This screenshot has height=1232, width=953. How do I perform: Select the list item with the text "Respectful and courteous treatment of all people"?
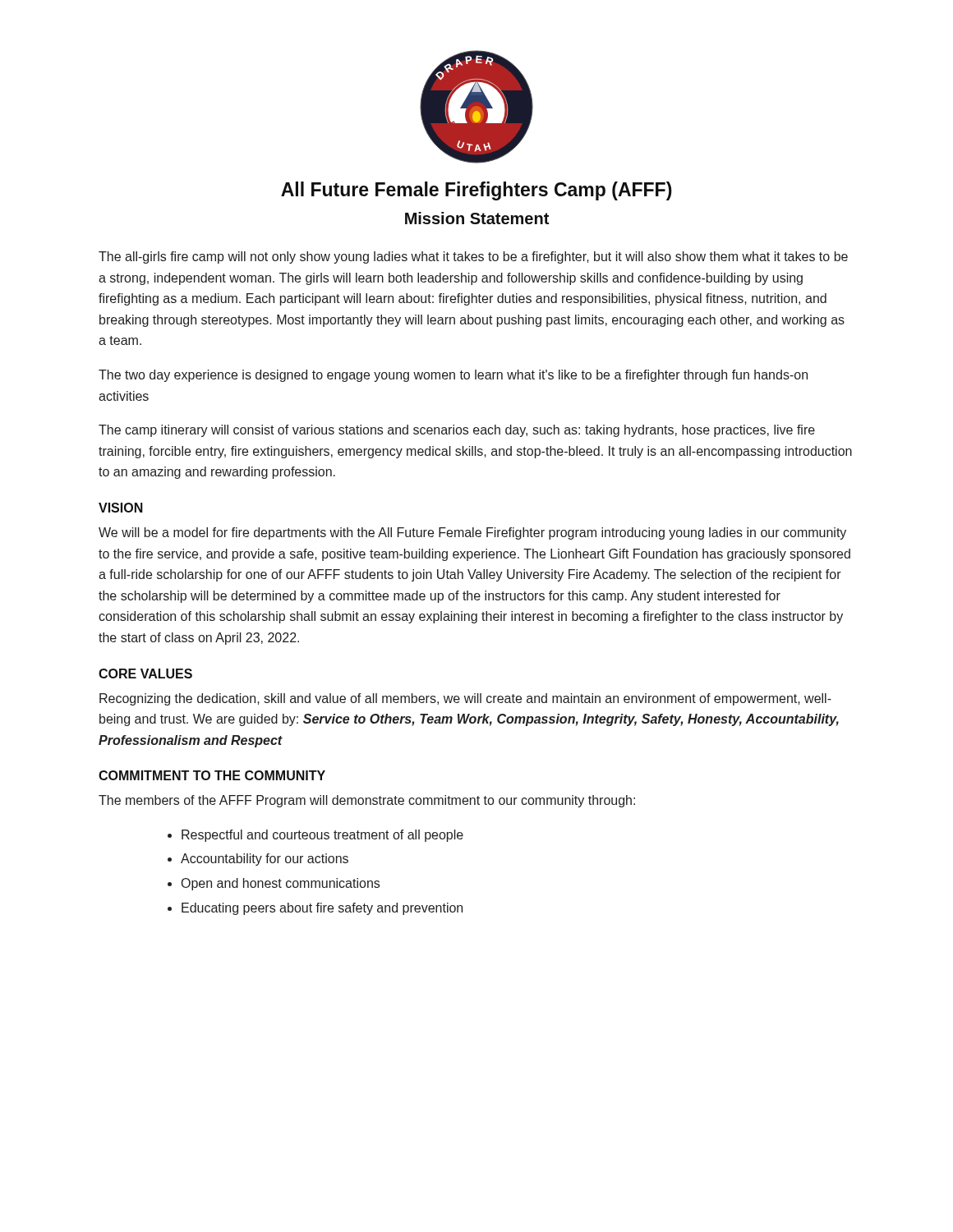(x=322, y=835)
